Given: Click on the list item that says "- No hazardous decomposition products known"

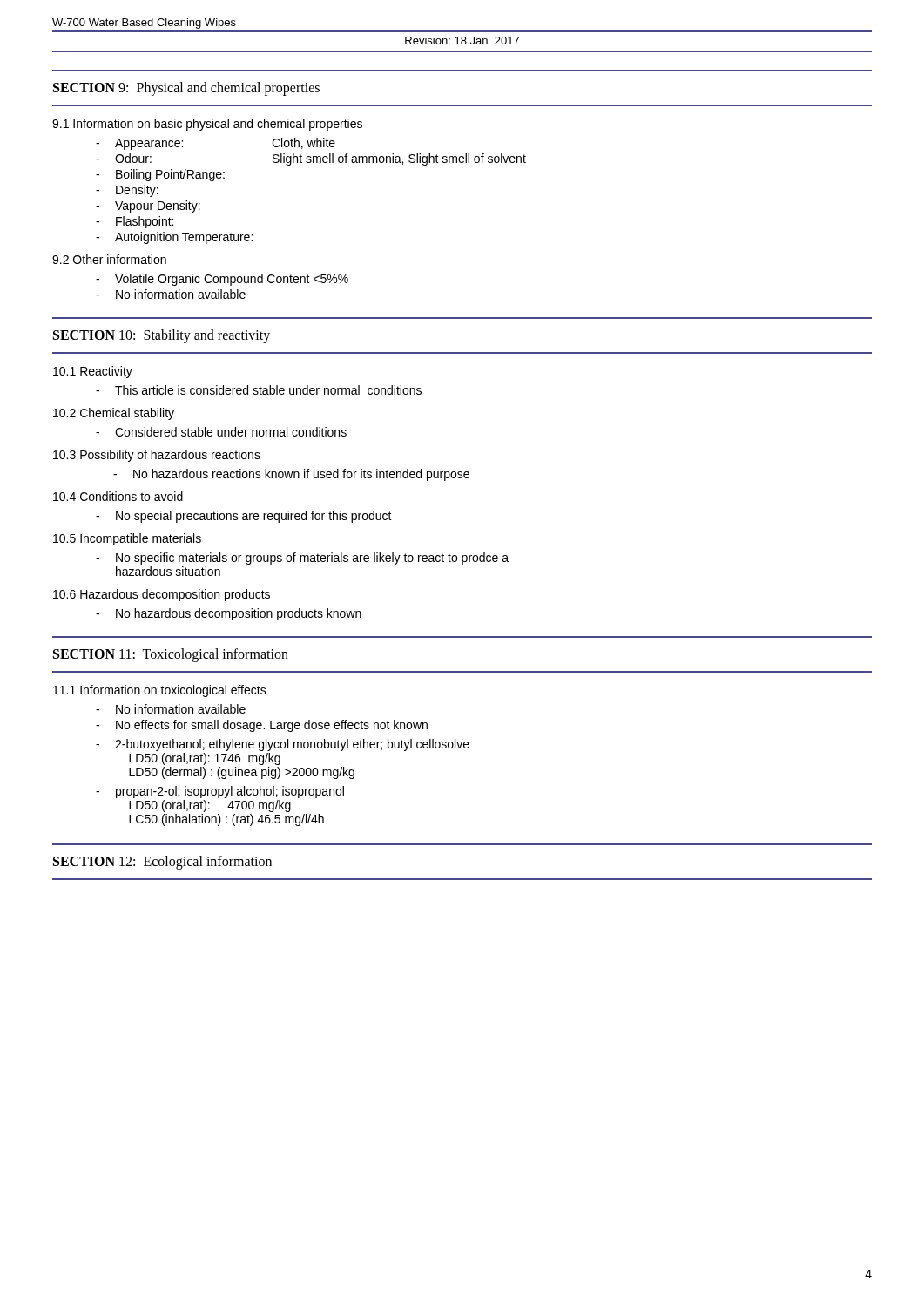Looking at the screenshot, I should tap(229, 614).
